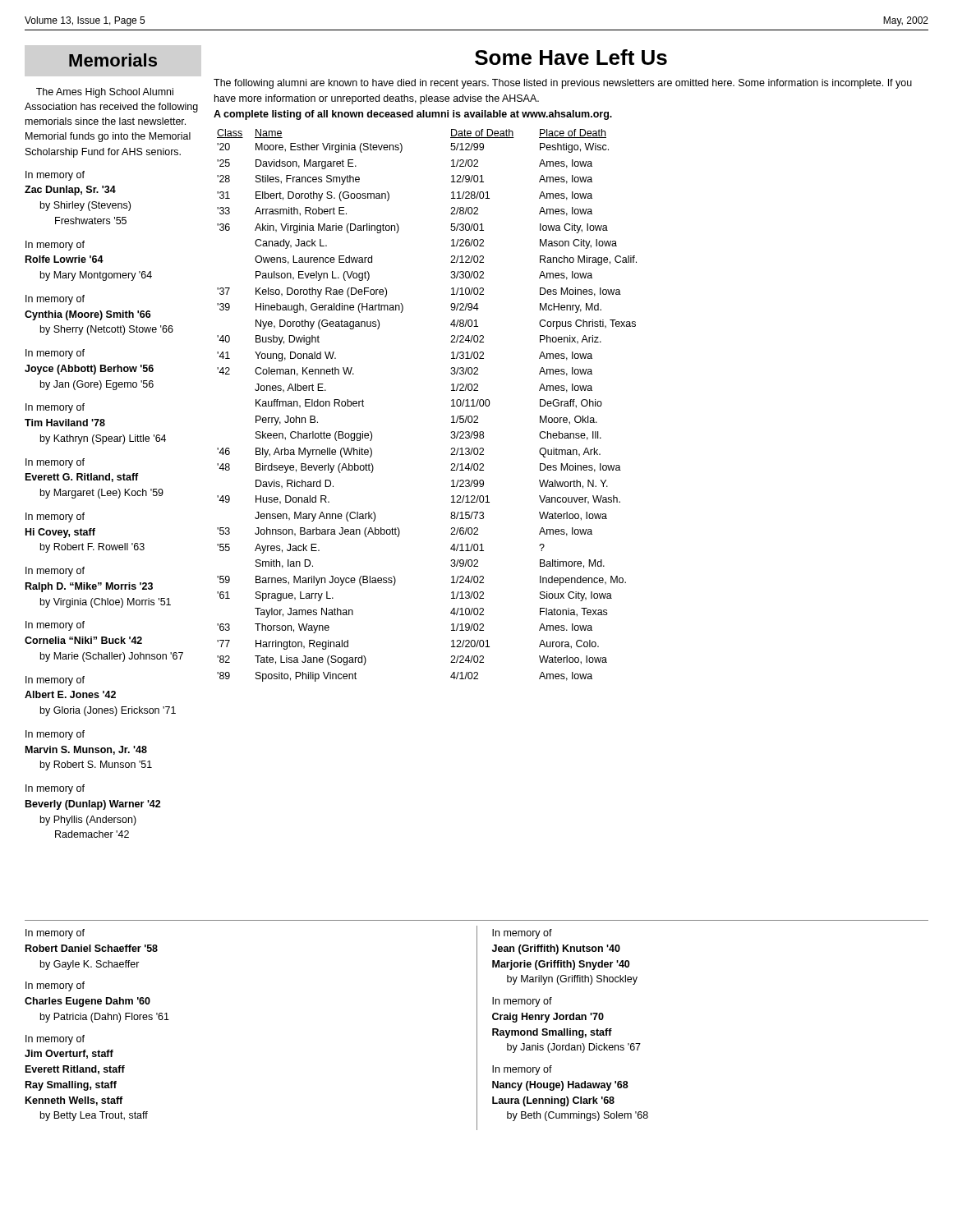953x1232 pixels.
Task: Where is the passage that starts "In memory of Jean (Griffith) Knutson '40"?
Action: tap(522, 934)
